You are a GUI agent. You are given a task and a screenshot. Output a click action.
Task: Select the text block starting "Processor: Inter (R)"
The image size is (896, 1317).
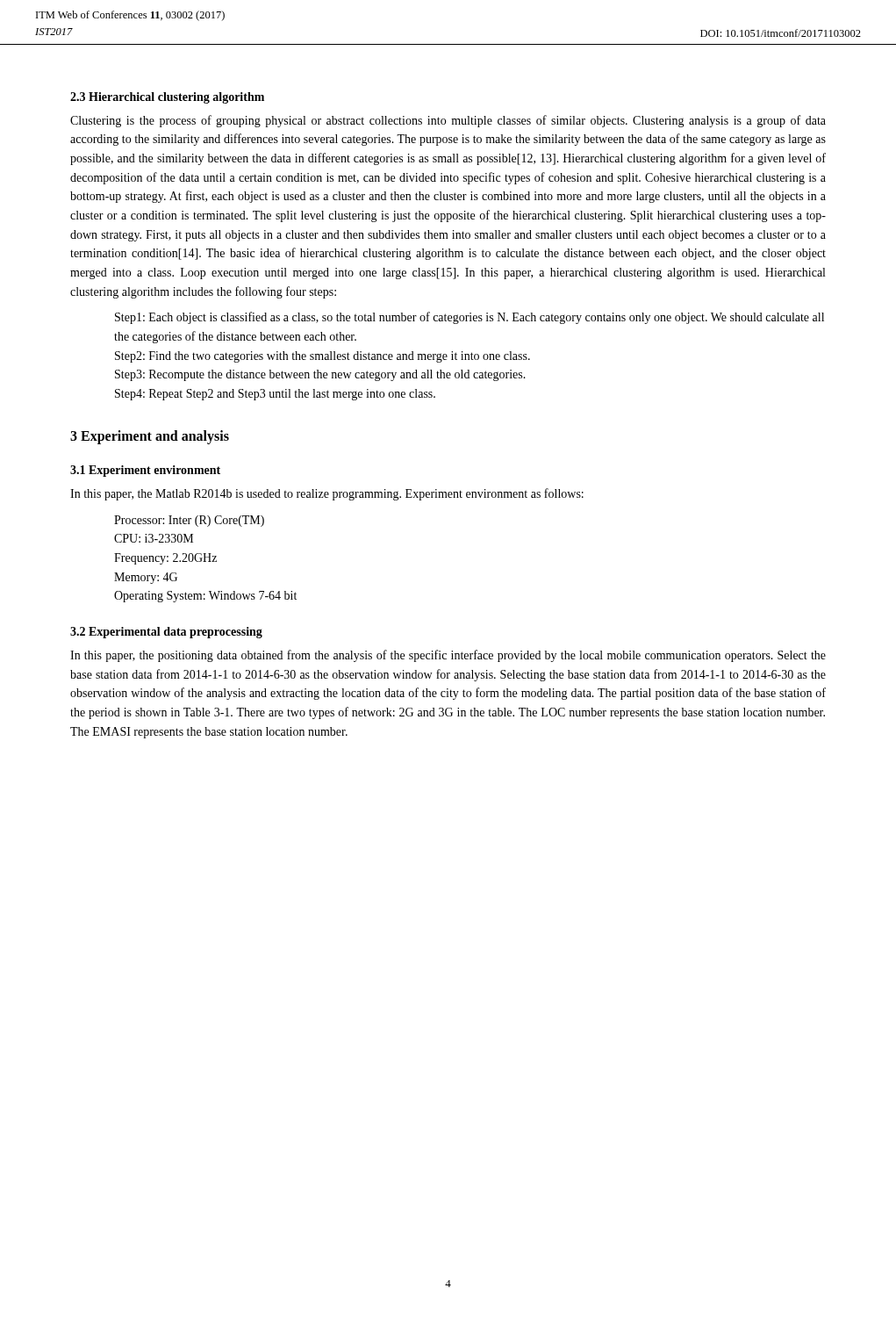tap(189, 520)
